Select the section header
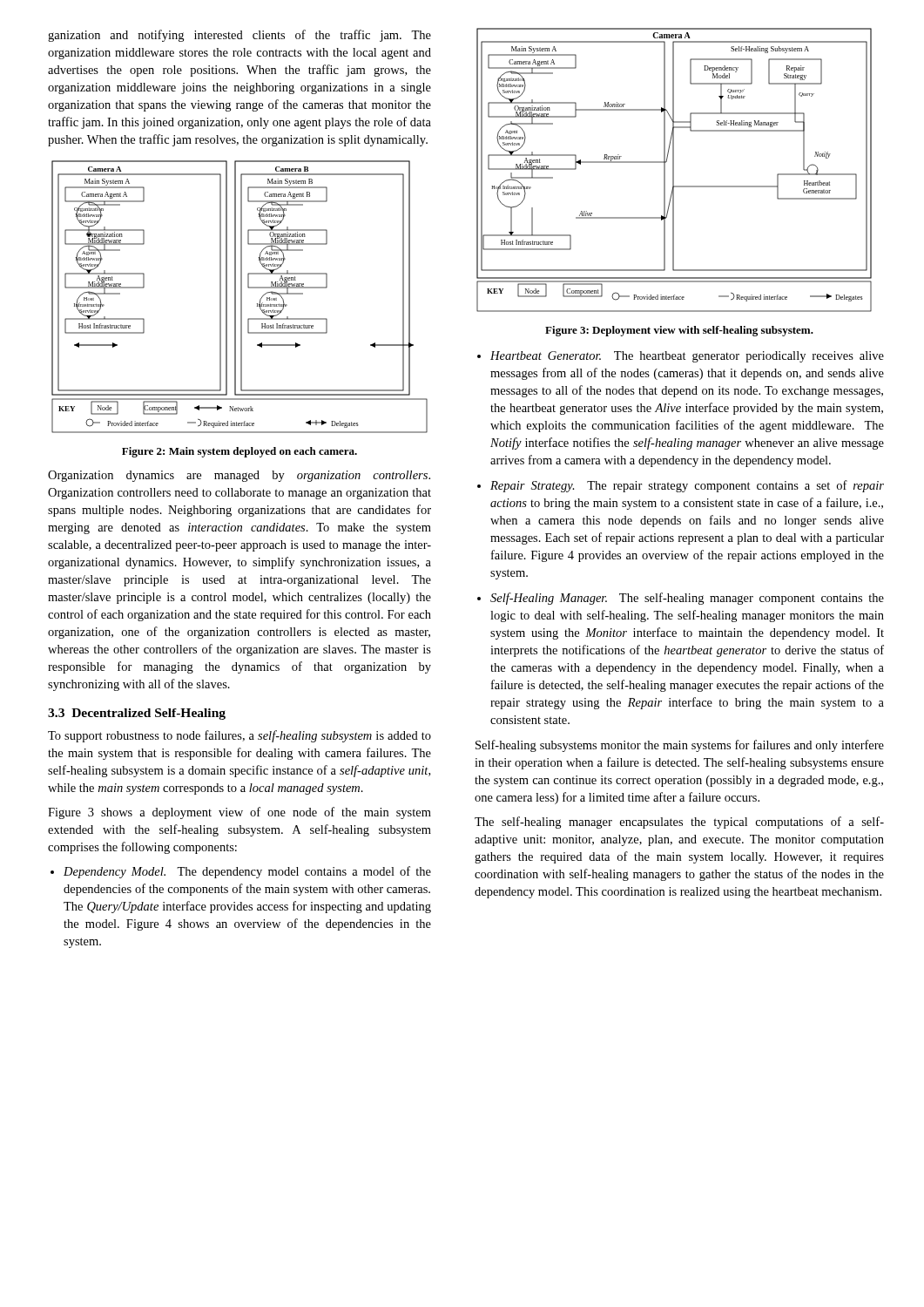Viewport: 924px width, 1307px height. pos(137,712)
